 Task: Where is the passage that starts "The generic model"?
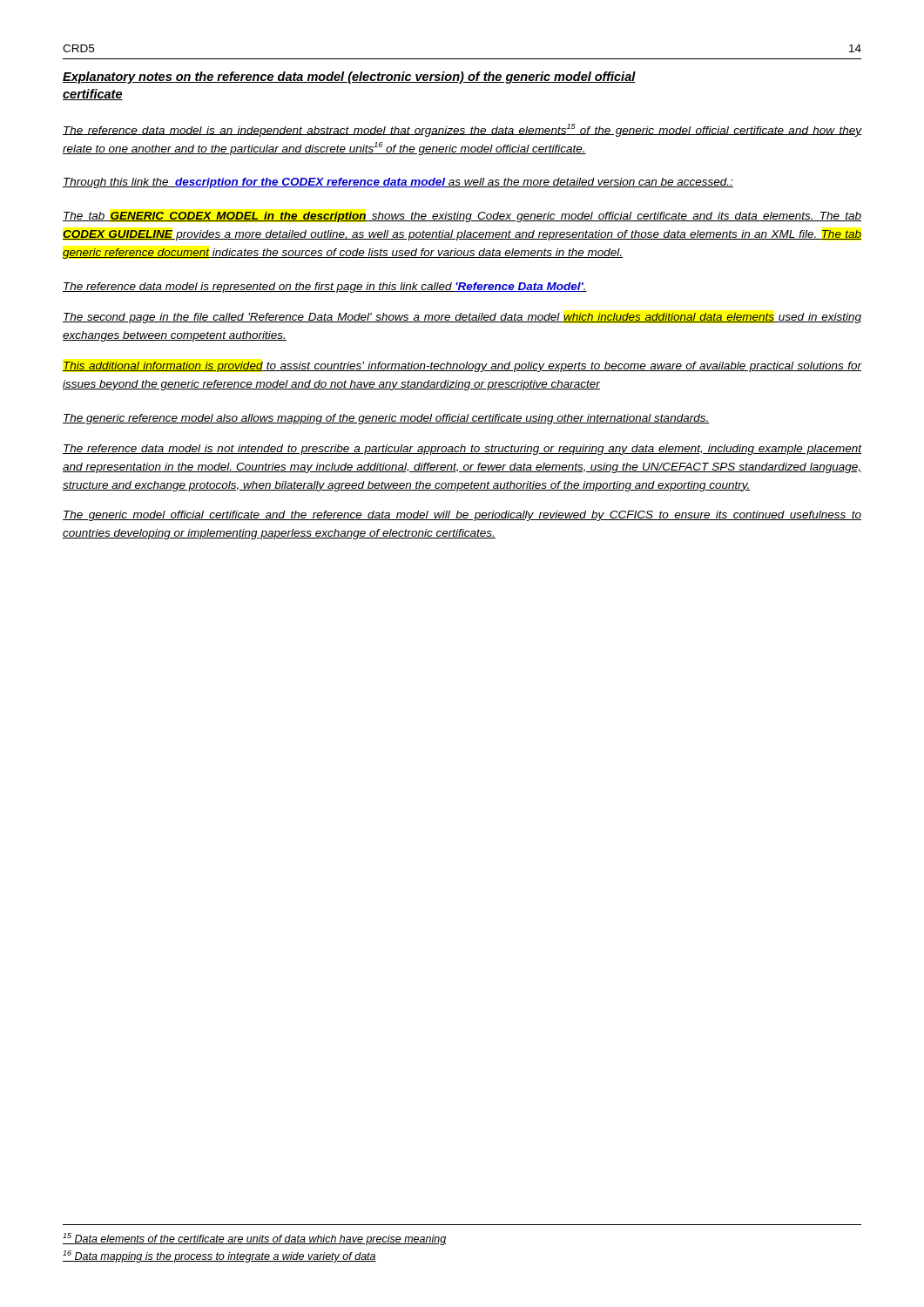(462, 524)
